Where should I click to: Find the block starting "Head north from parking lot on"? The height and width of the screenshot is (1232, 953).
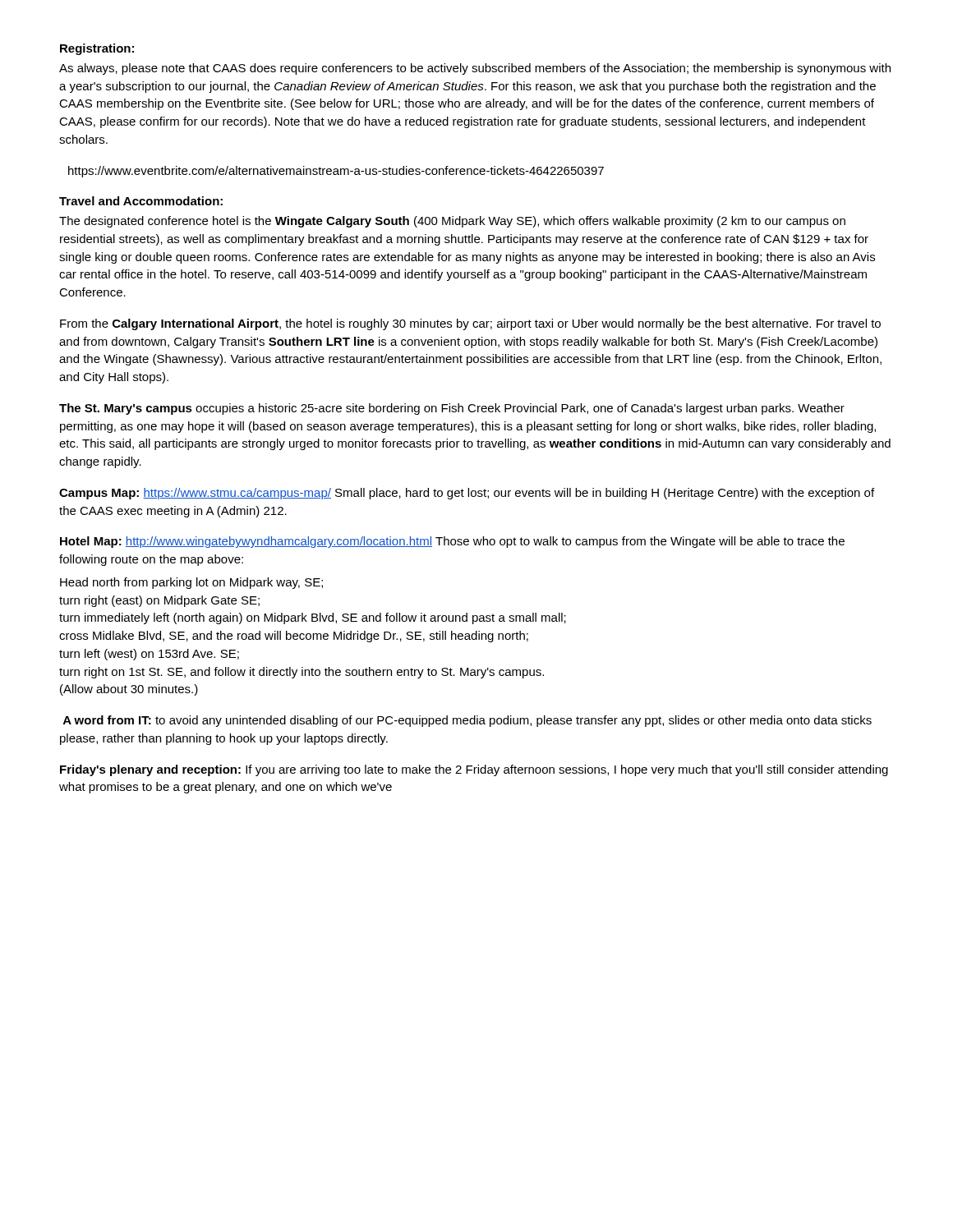[x=191, y=583]
